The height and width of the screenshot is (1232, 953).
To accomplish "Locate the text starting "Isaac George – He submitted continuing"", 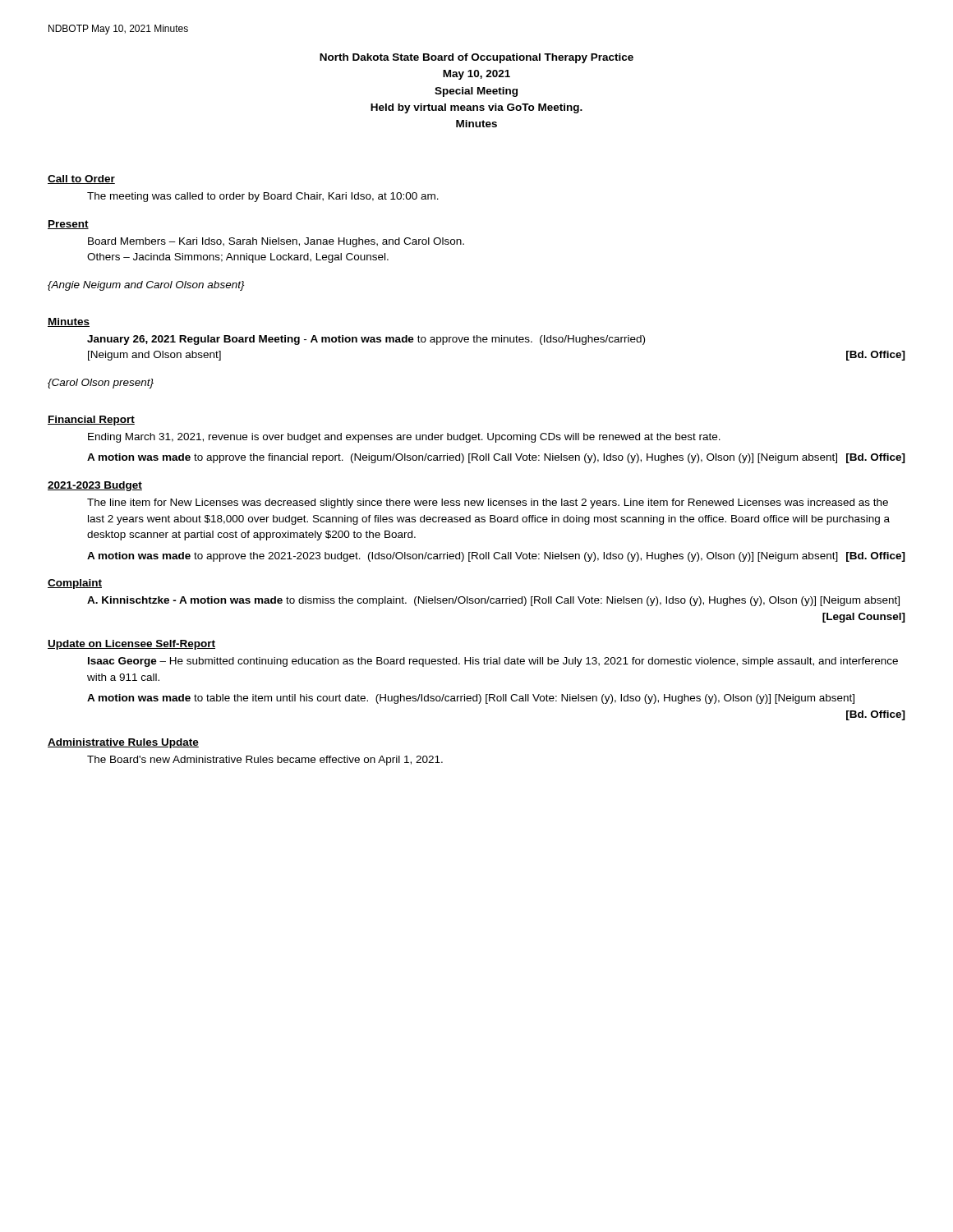I will pyautogui.click(x=496, y=688).
